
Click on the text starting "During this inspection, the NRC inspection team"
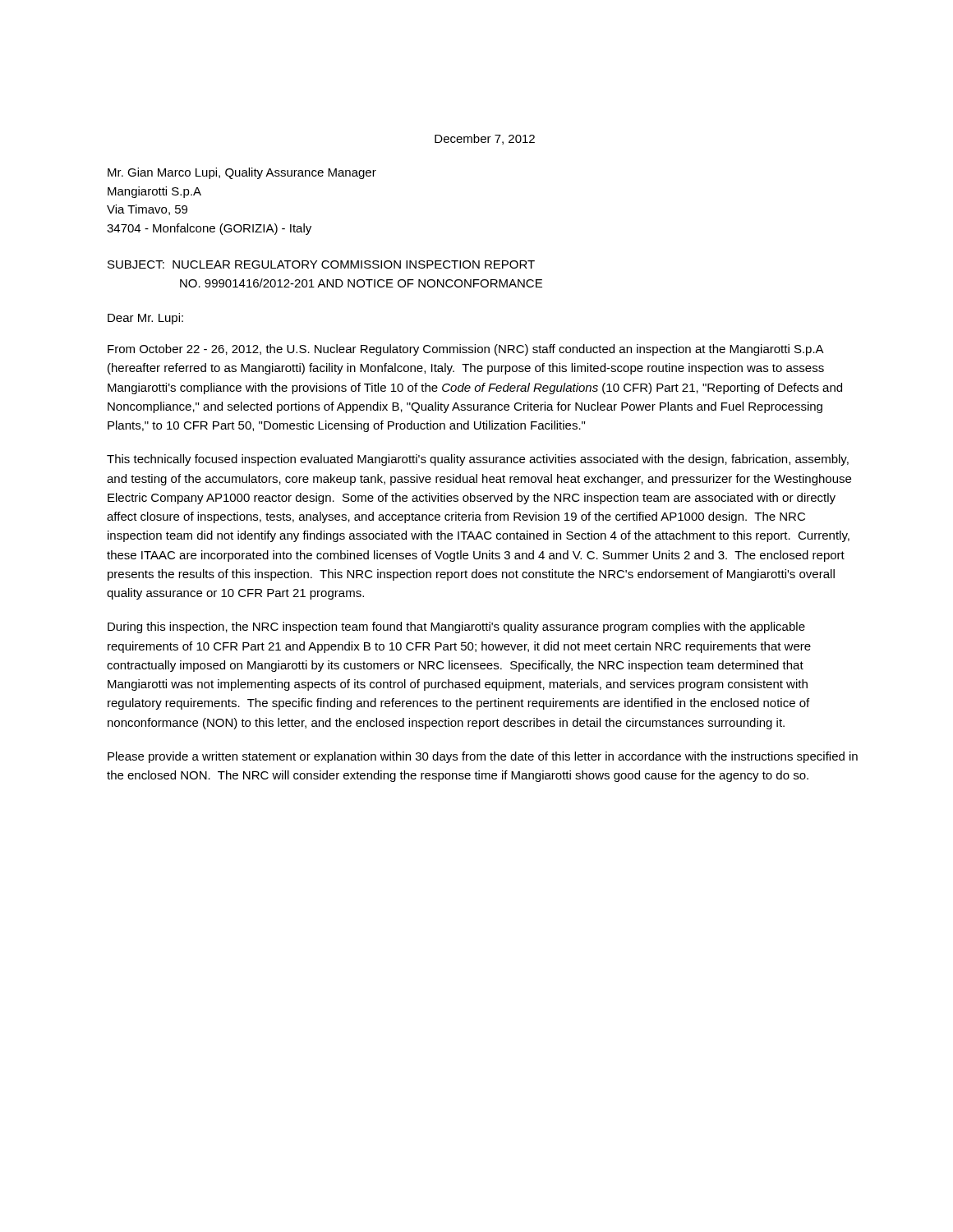click(x=459, y=674)
